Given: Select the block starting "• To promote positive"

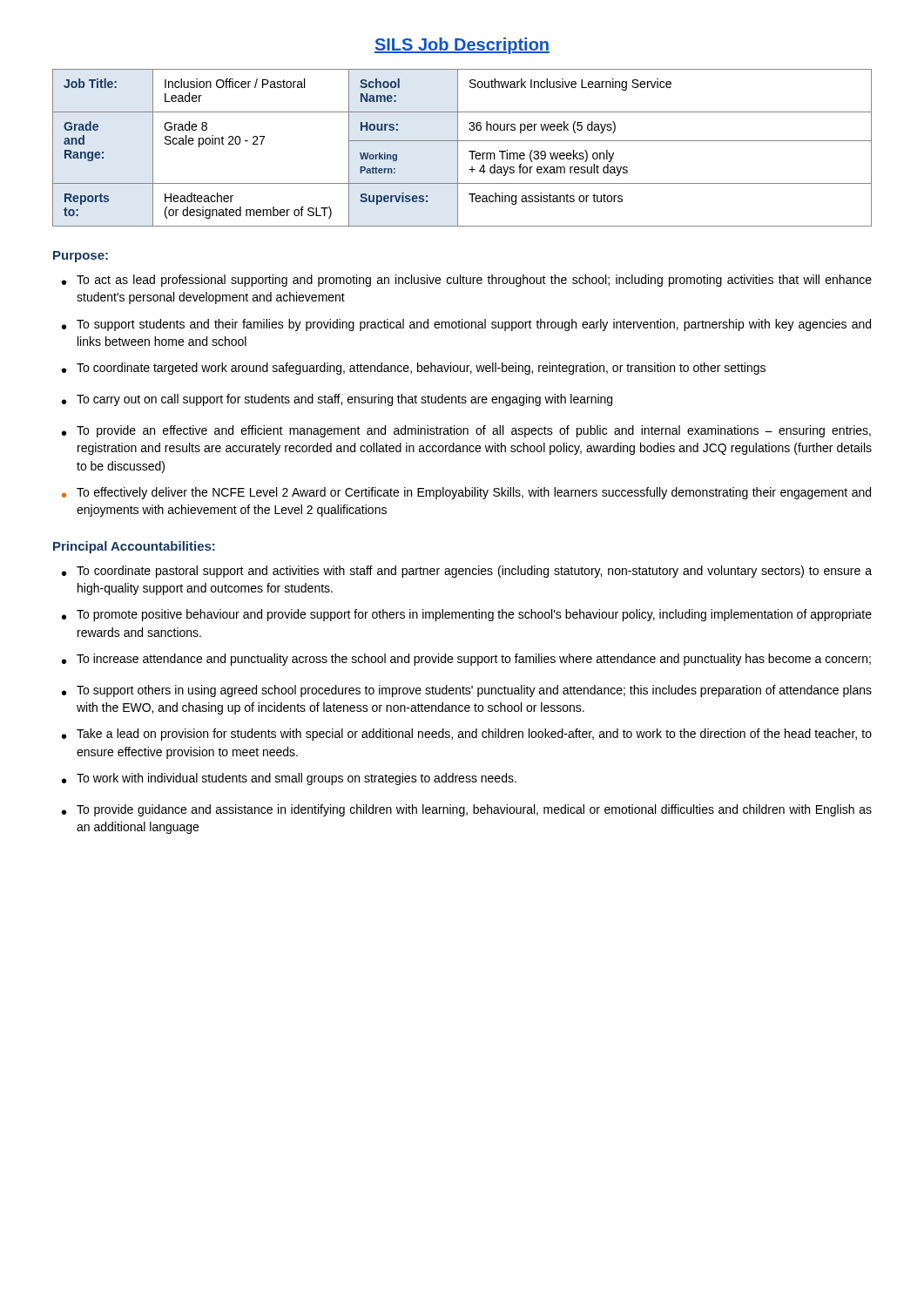Looking at the screenshot, I should point(466,624).
